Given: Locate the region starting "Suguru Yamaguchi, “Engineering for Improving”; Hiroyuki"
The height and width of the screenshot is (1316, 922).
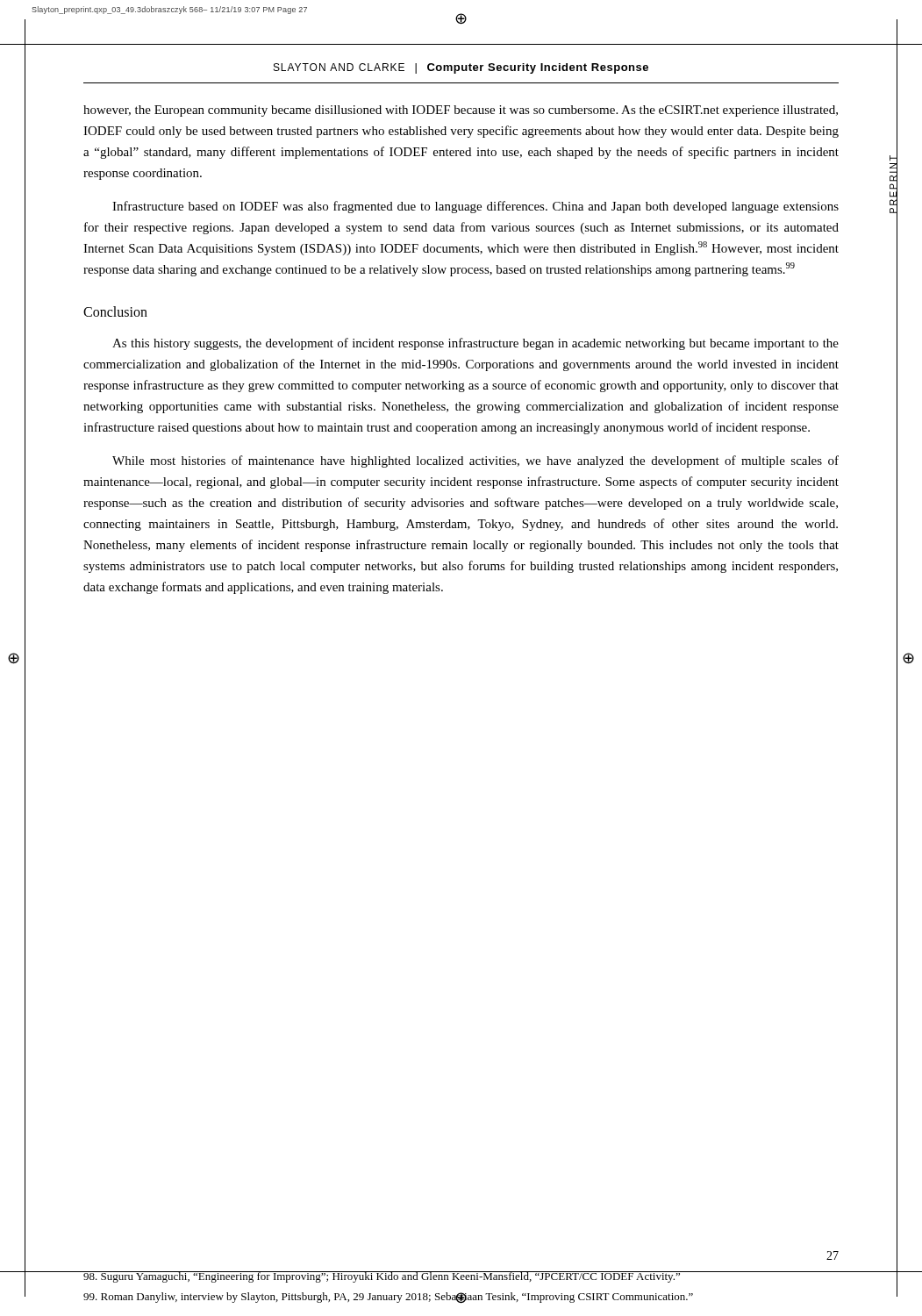Looking at the screenshot, I should tap(382, 1276).
